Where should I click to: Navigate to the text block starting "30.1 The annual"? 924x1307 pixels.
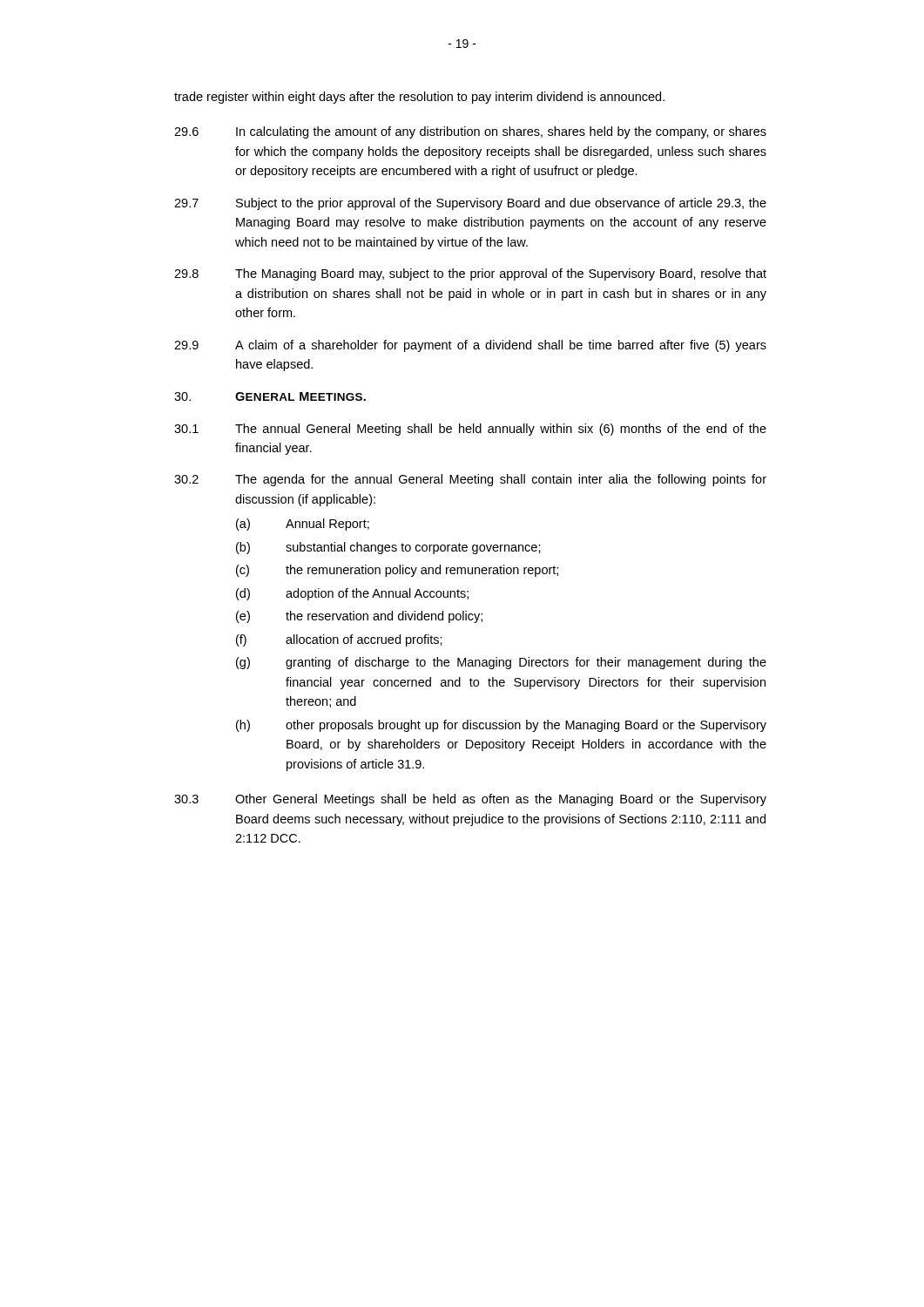coord(470,438)
